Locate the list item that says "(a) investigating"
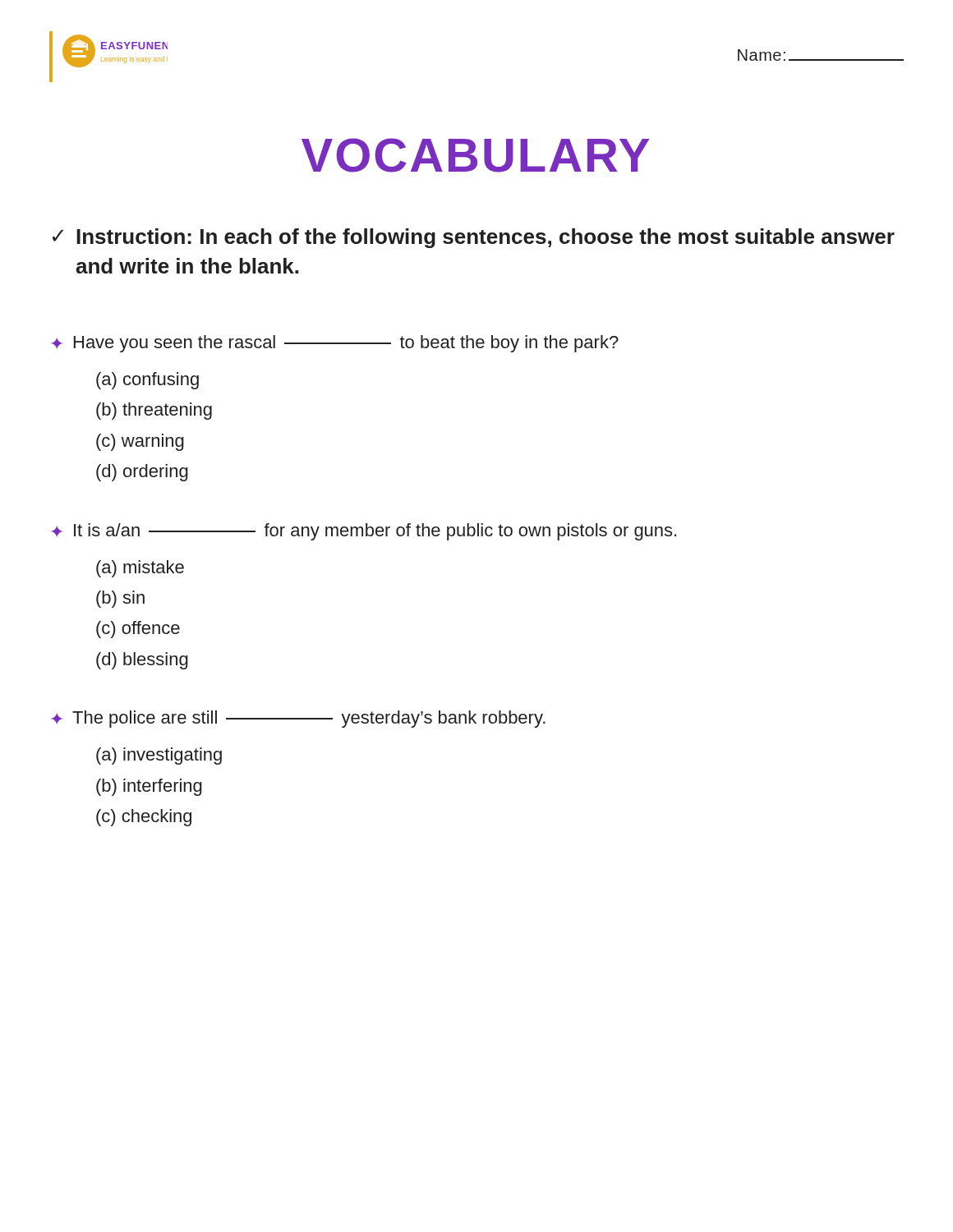 click(159, 755)
